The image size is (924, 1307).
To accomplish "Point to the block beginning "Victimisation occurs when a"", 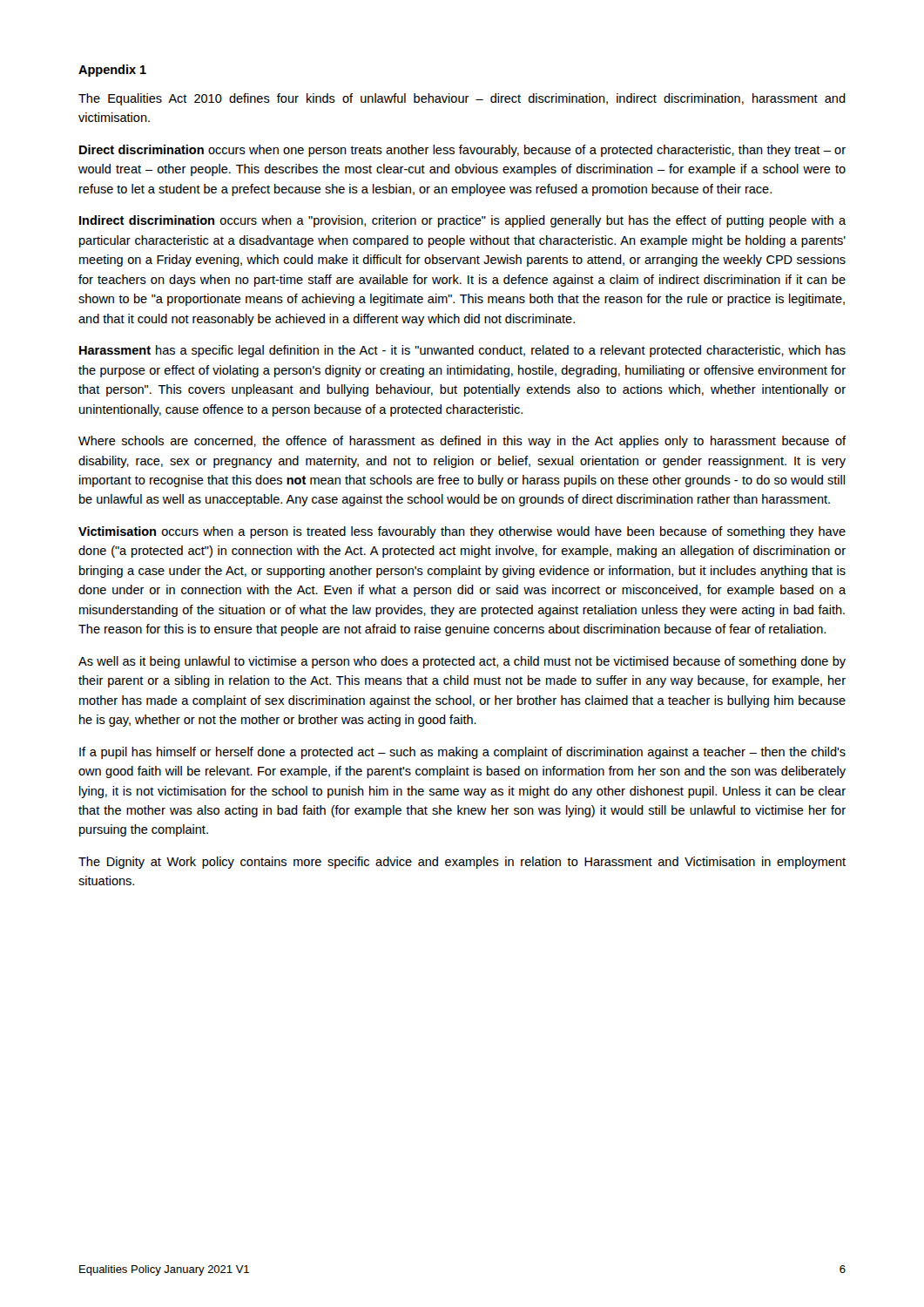I will (x=462, y=581).
